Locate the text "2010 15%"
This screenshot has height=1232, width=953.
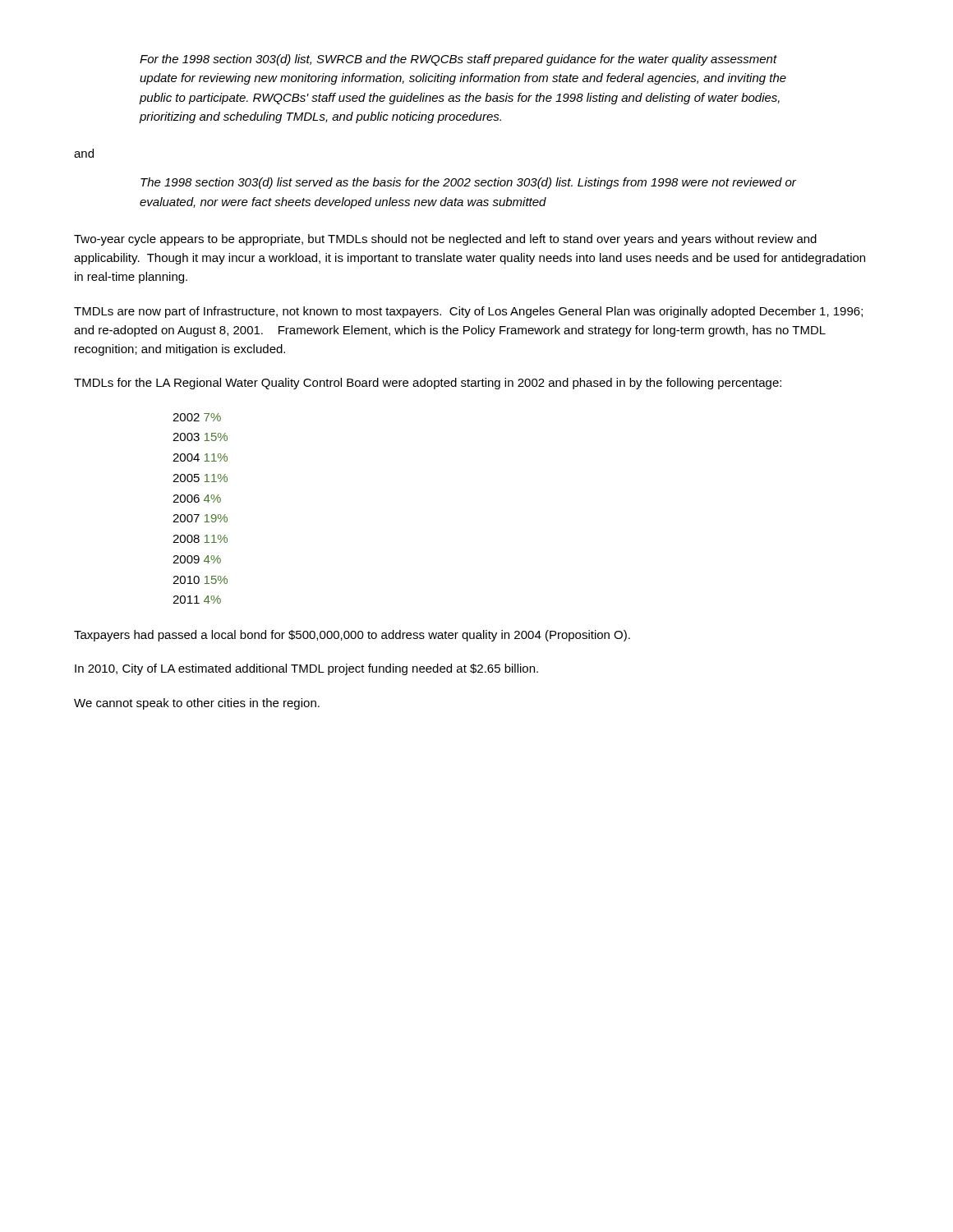click(200, 579)
